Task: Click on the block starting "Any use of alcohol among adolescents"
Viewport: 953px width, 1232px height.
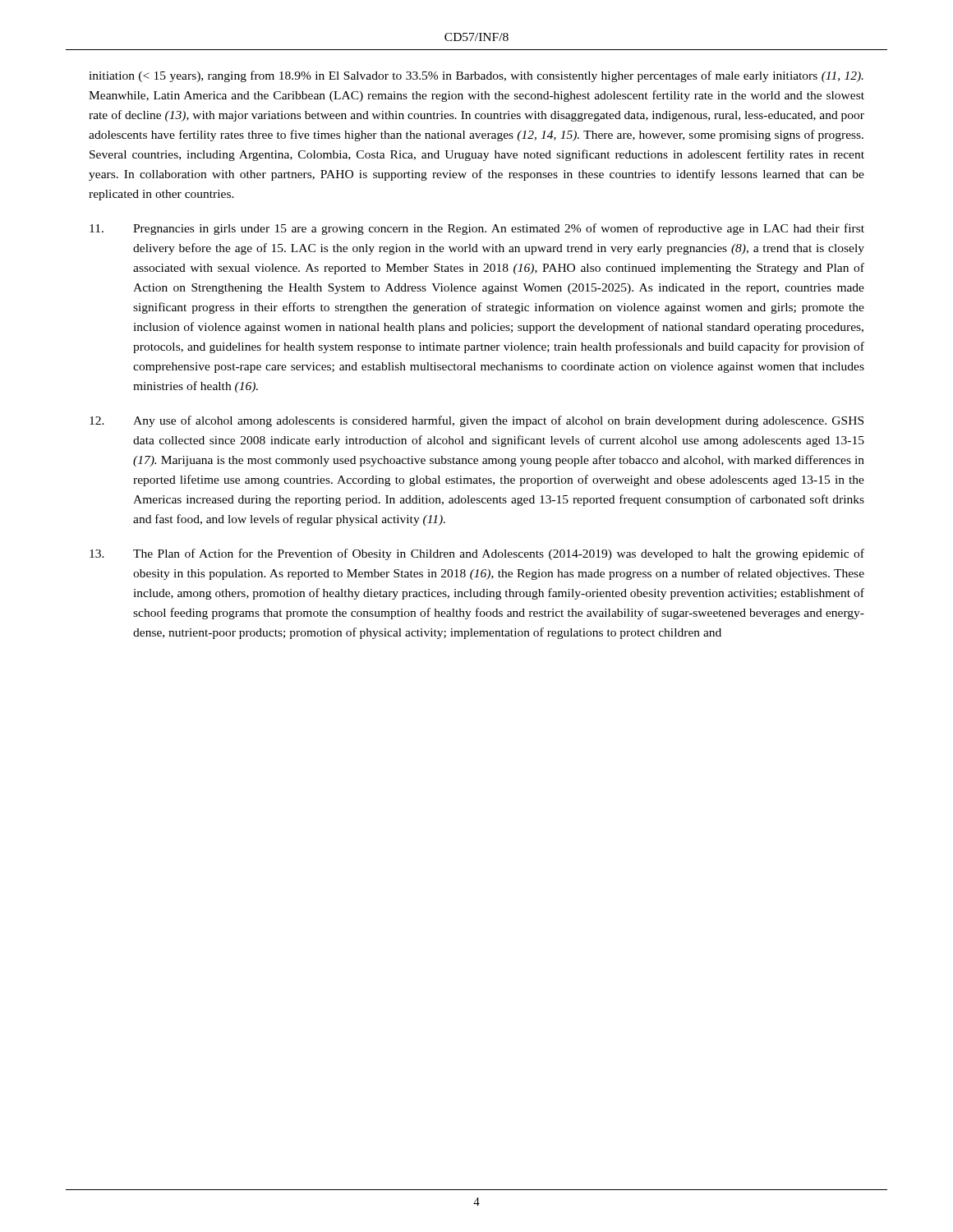Action: coord(476,470)
